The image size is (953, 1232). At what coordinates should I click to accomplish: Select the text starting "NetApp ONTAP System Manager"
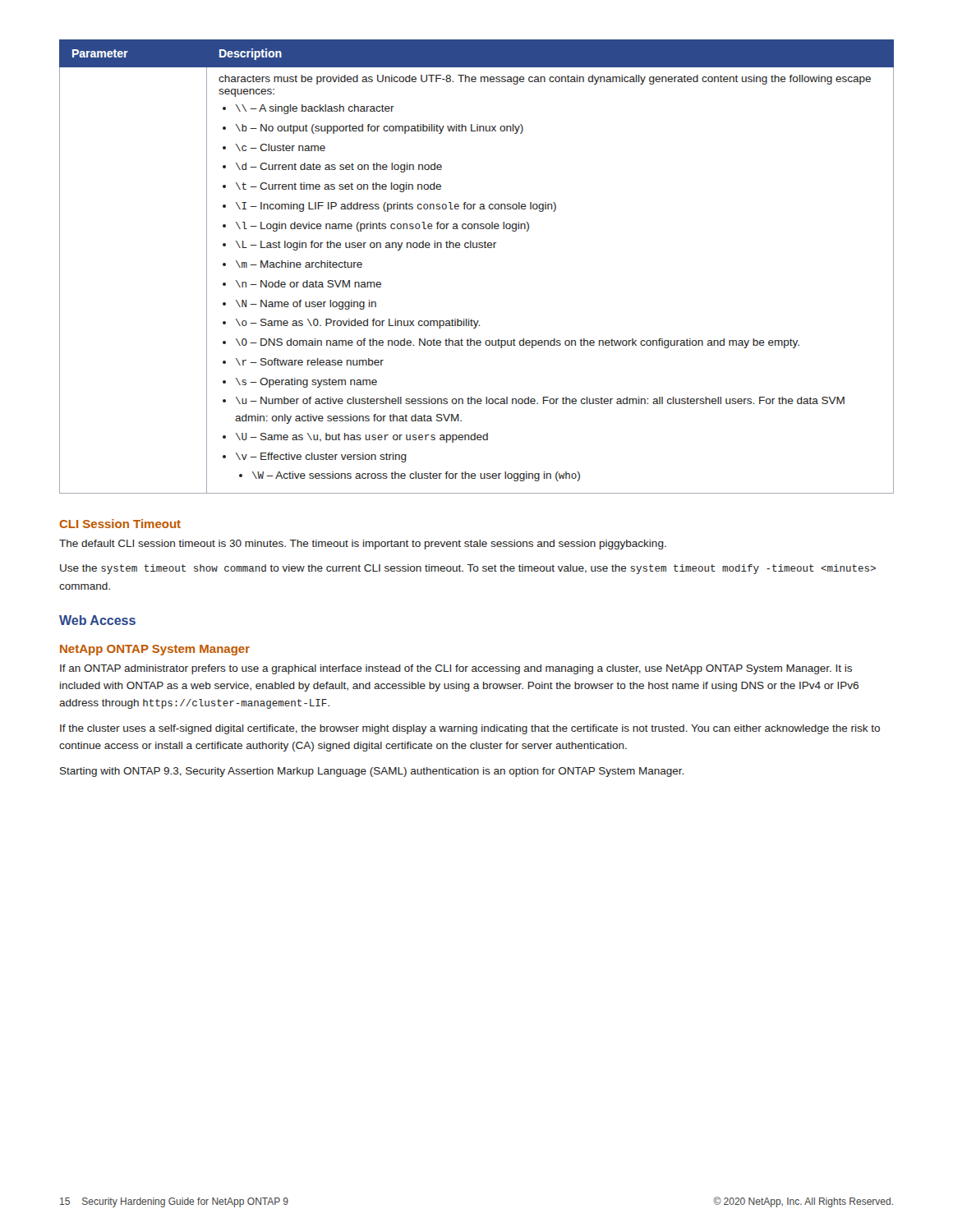pos(154,648)
